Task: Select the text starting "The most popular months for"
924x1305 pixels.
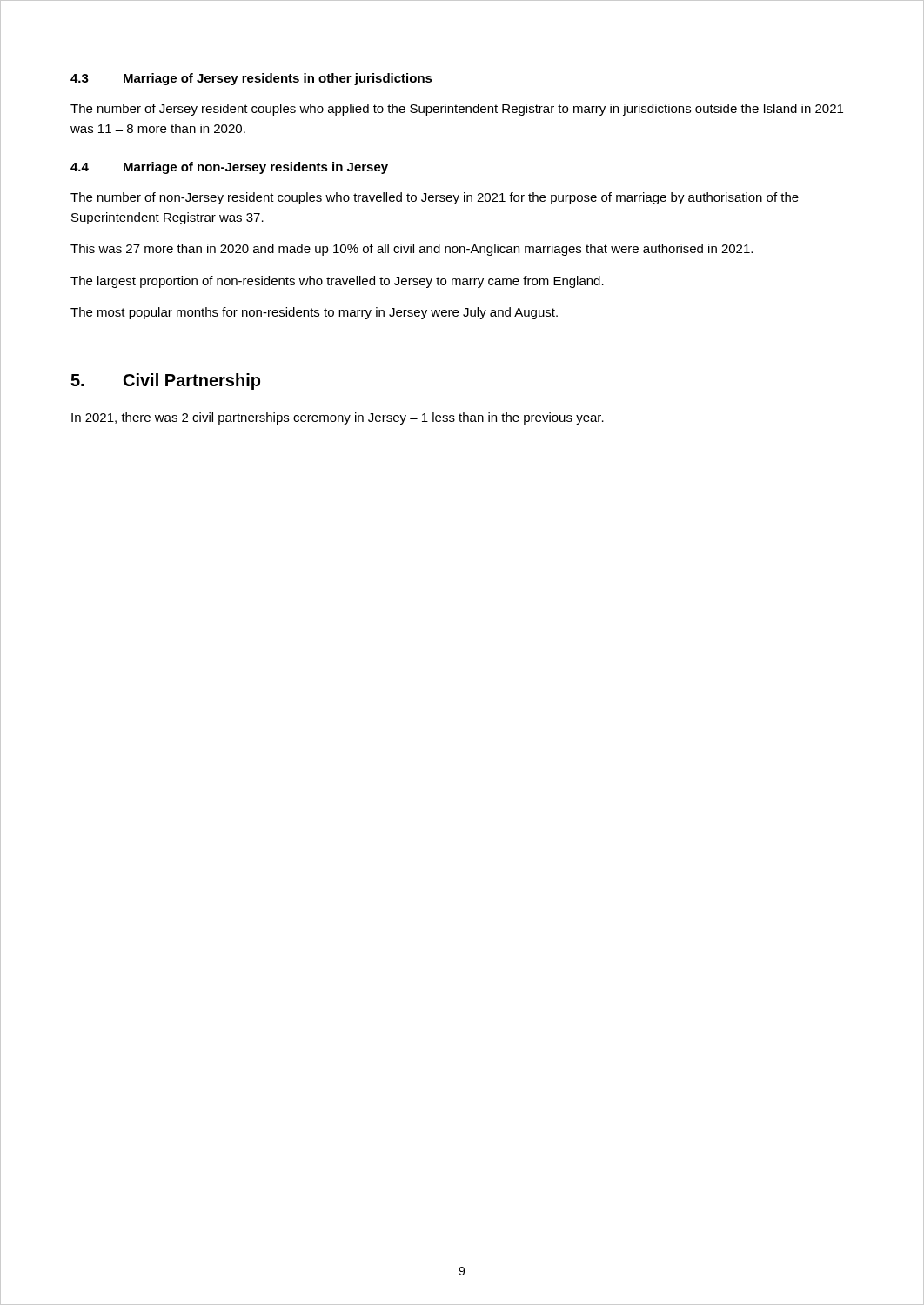Action: click(x=315, y=312)
